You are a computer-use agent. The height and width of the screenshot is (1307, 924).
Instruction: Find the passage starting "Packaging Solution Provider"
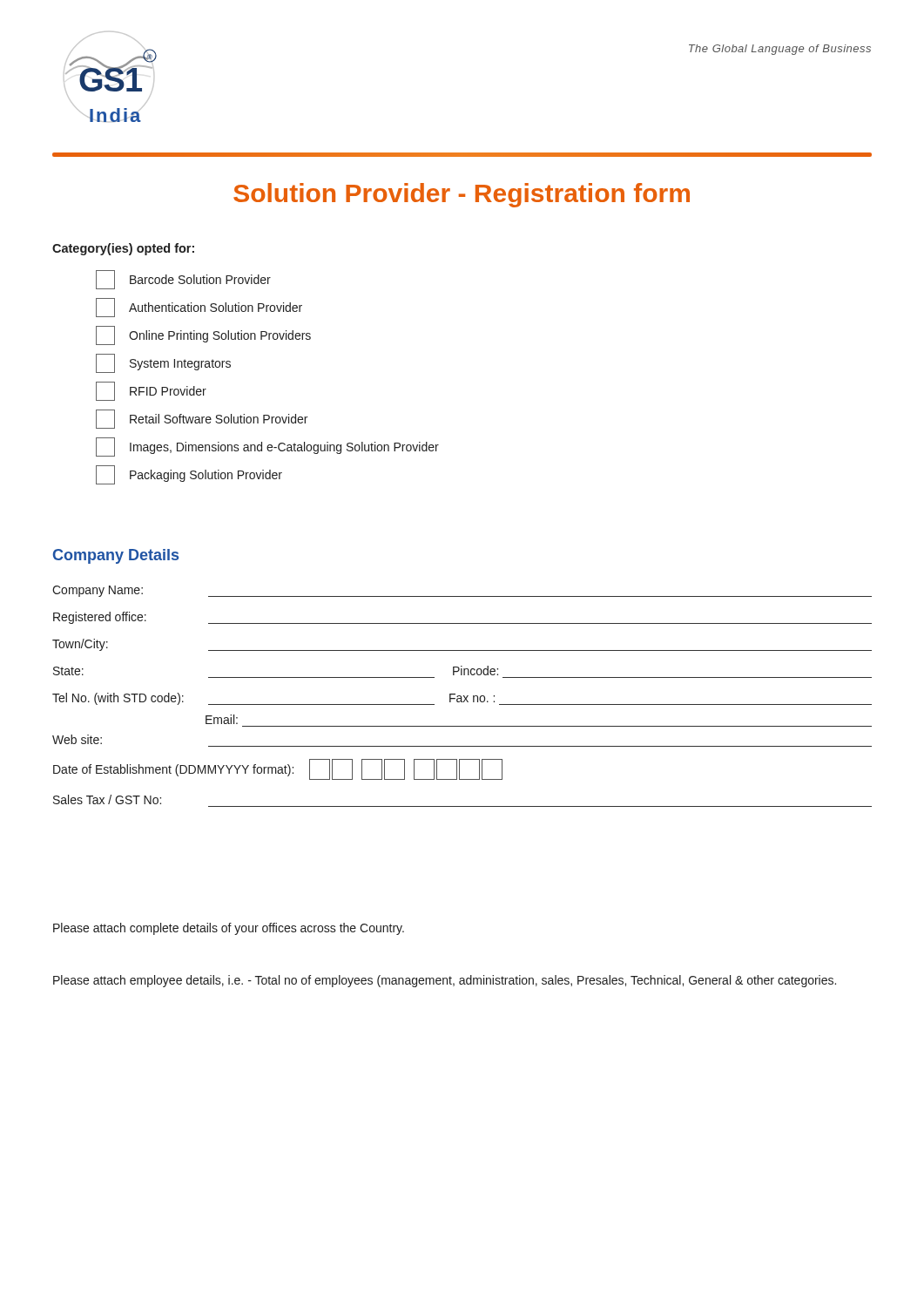click(189, 475)
